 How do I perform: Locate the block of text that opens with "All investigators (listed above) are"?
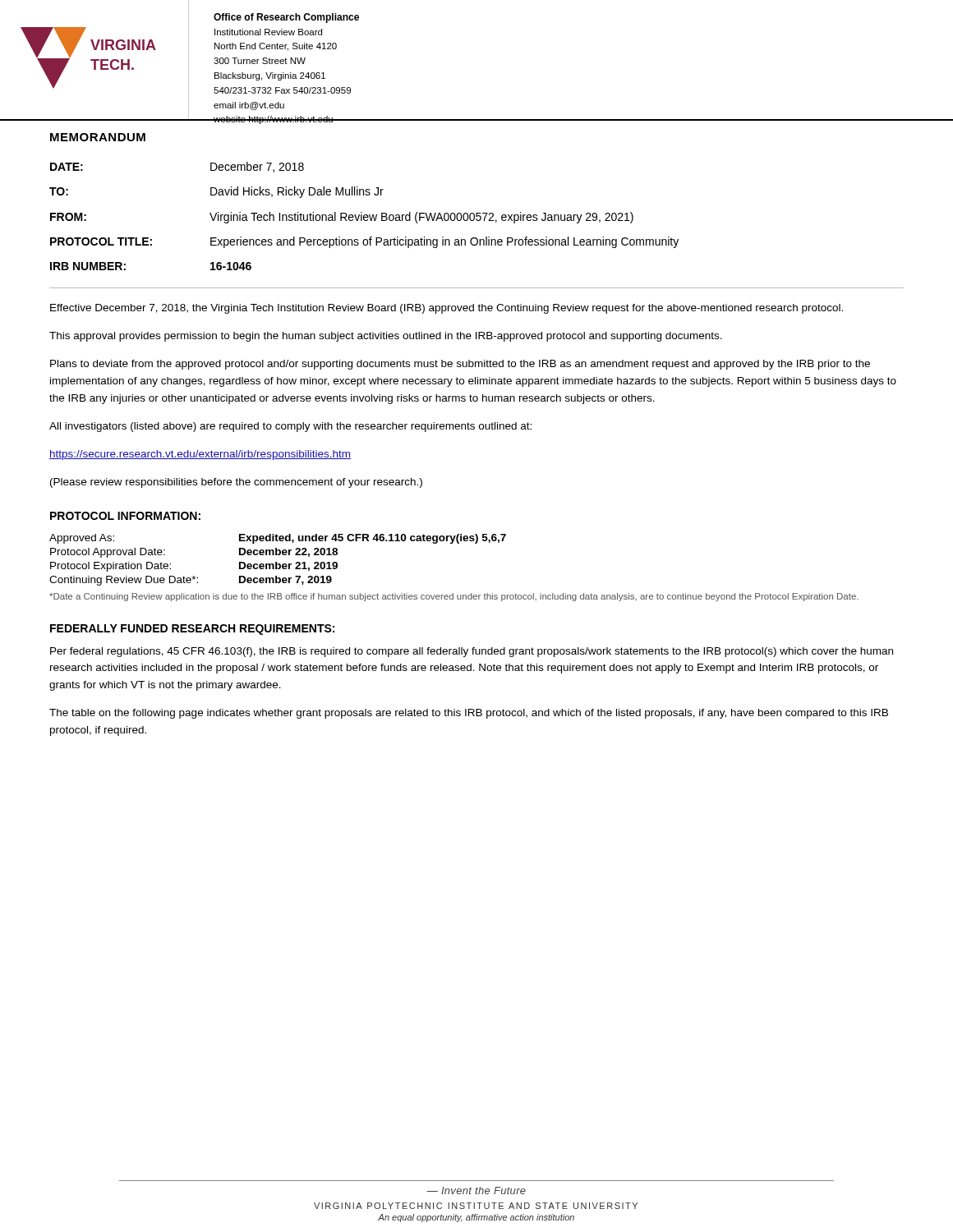point(291,426)
